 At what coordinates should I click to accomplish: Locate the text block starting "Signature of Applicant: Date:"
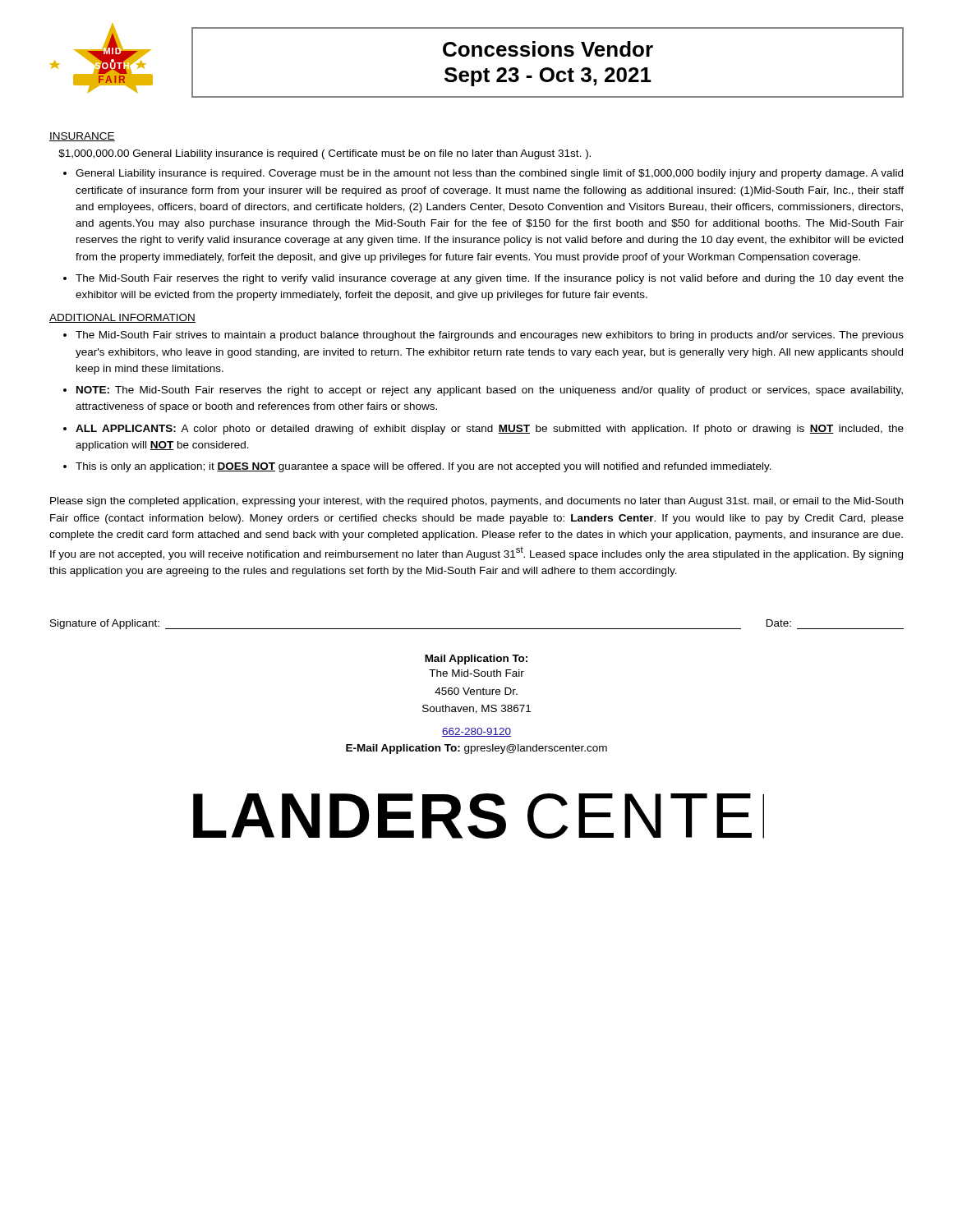(x=476, y=621)
